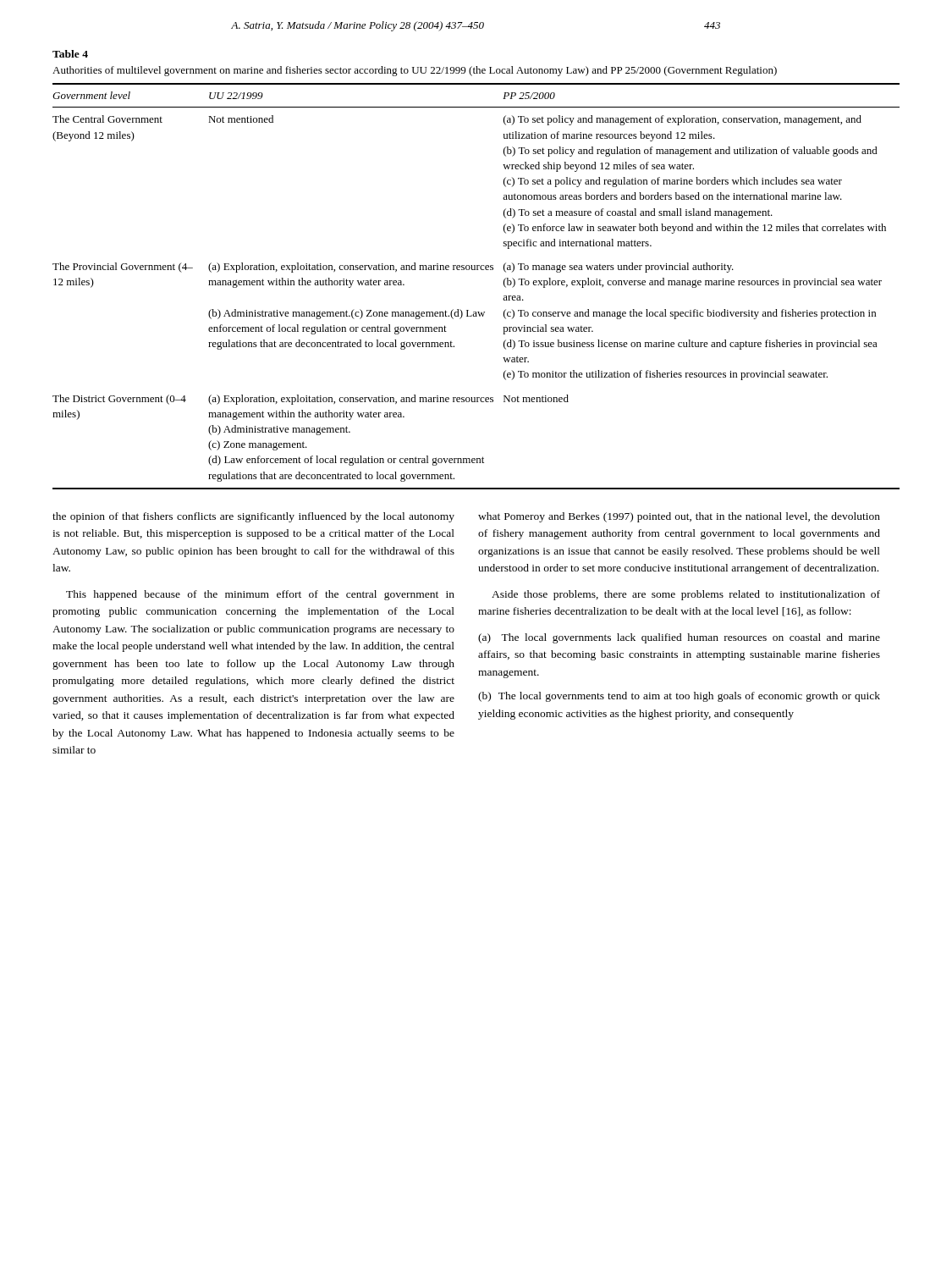Locate the text starting "(b) The local governments"
The width and height of the screenshot is (952, 1270).
click(x=679, y=705)
